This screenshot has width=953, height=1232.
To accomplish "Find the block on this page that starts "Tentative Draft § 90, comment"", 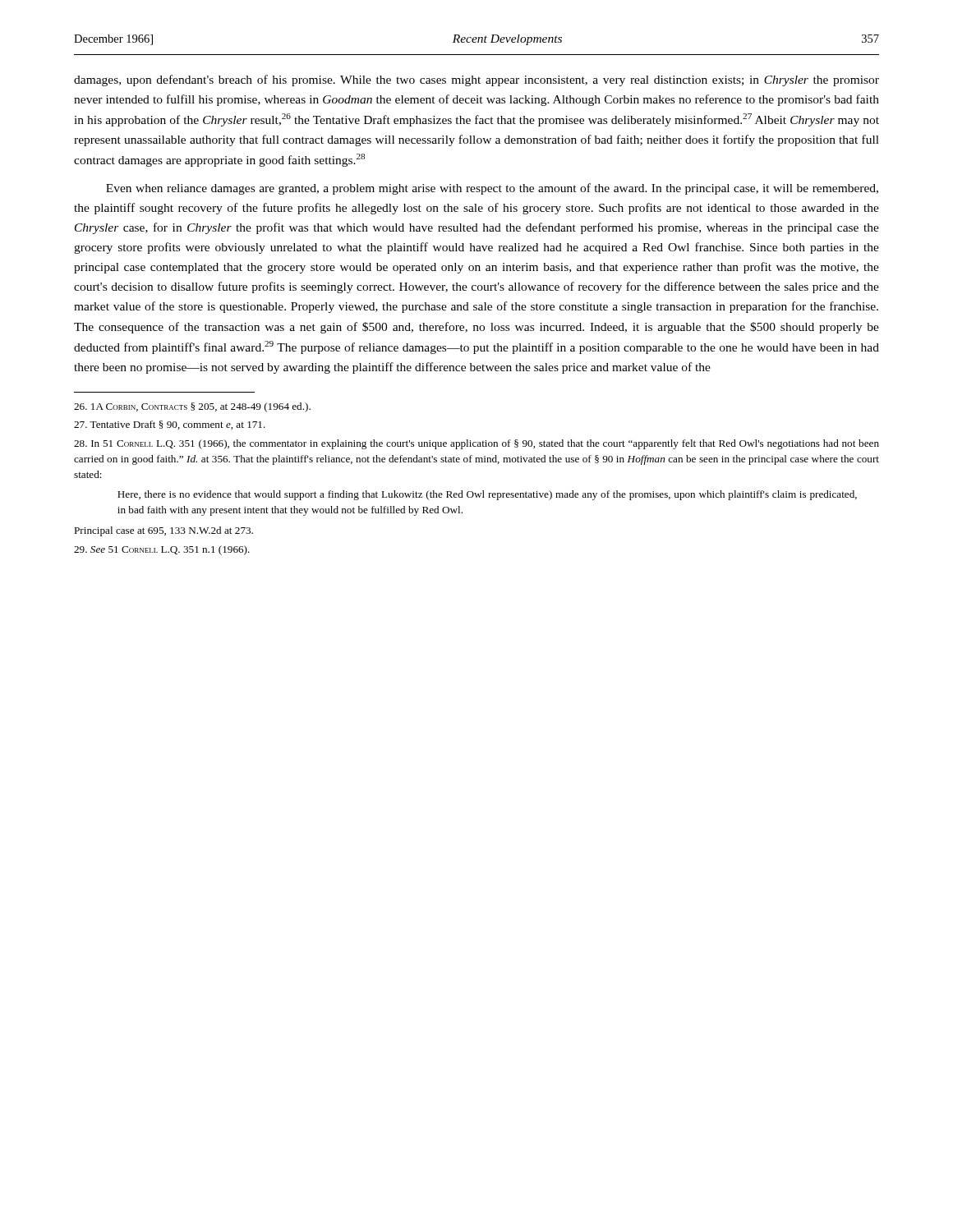I will click(x=170, y=425).
